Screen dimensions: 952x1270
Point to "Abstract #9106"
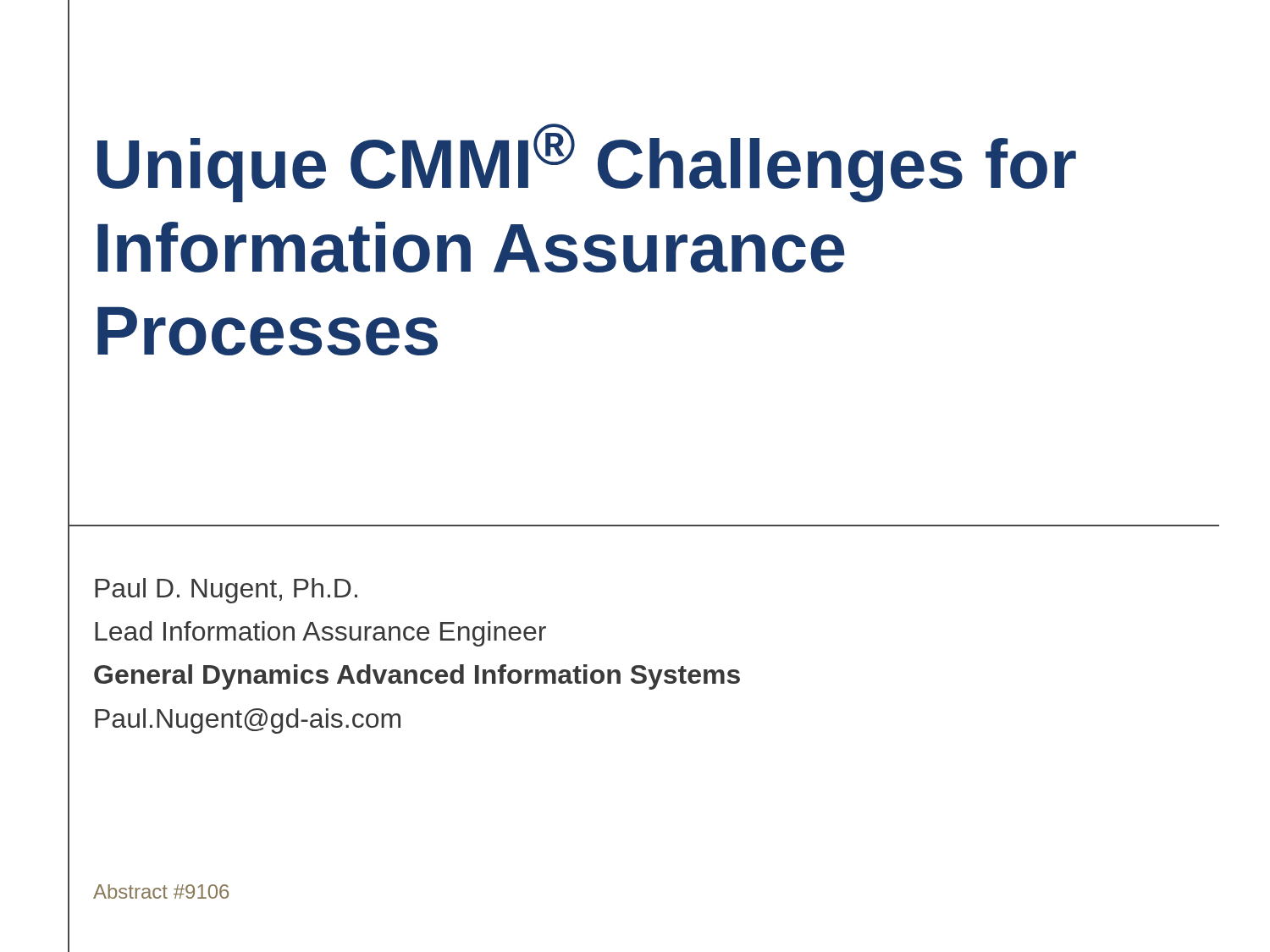click(x=161, y=891)
